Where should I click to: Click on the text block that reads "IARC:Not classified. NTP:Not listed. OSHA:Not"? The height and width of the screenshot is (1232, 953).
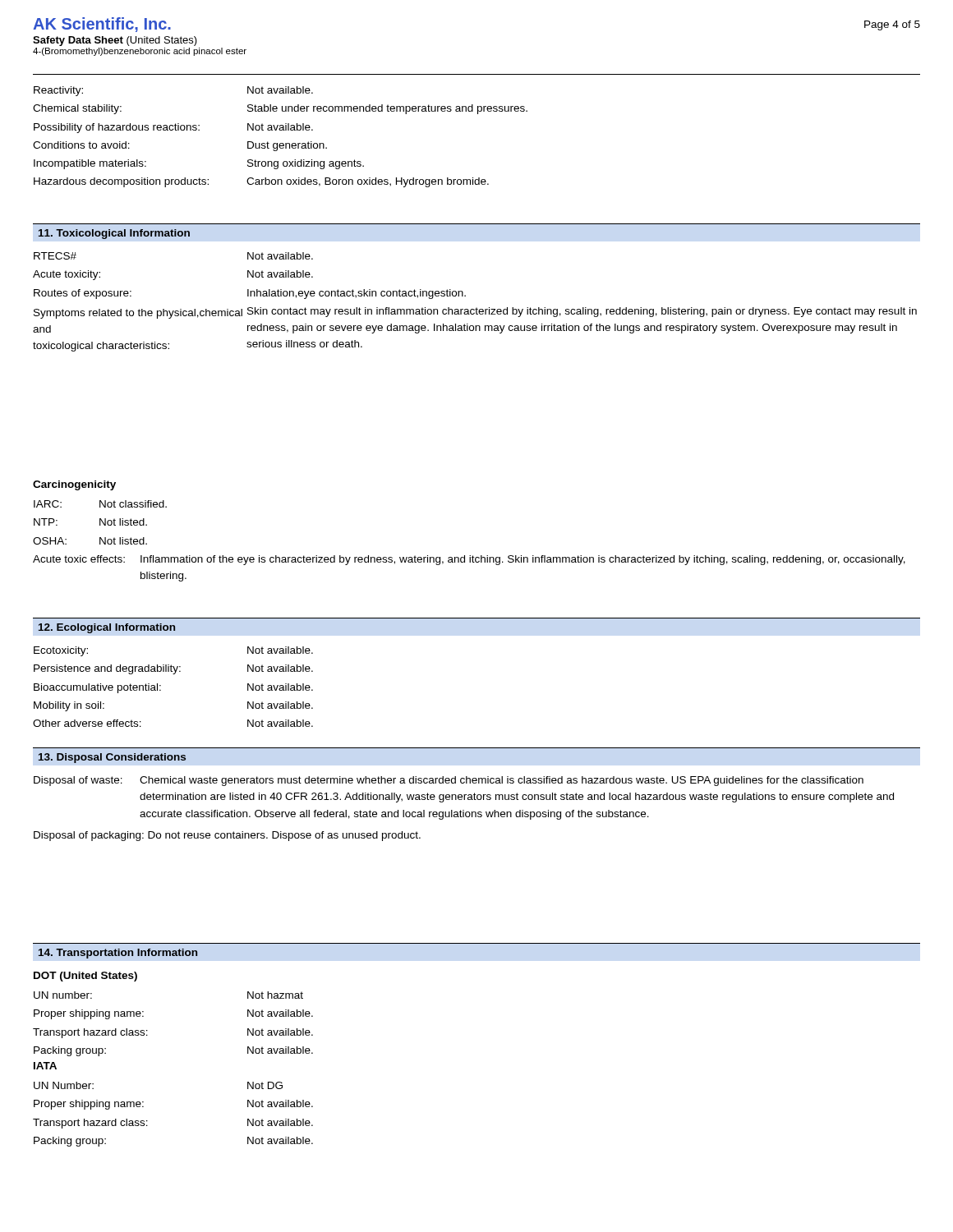point(100,504)
